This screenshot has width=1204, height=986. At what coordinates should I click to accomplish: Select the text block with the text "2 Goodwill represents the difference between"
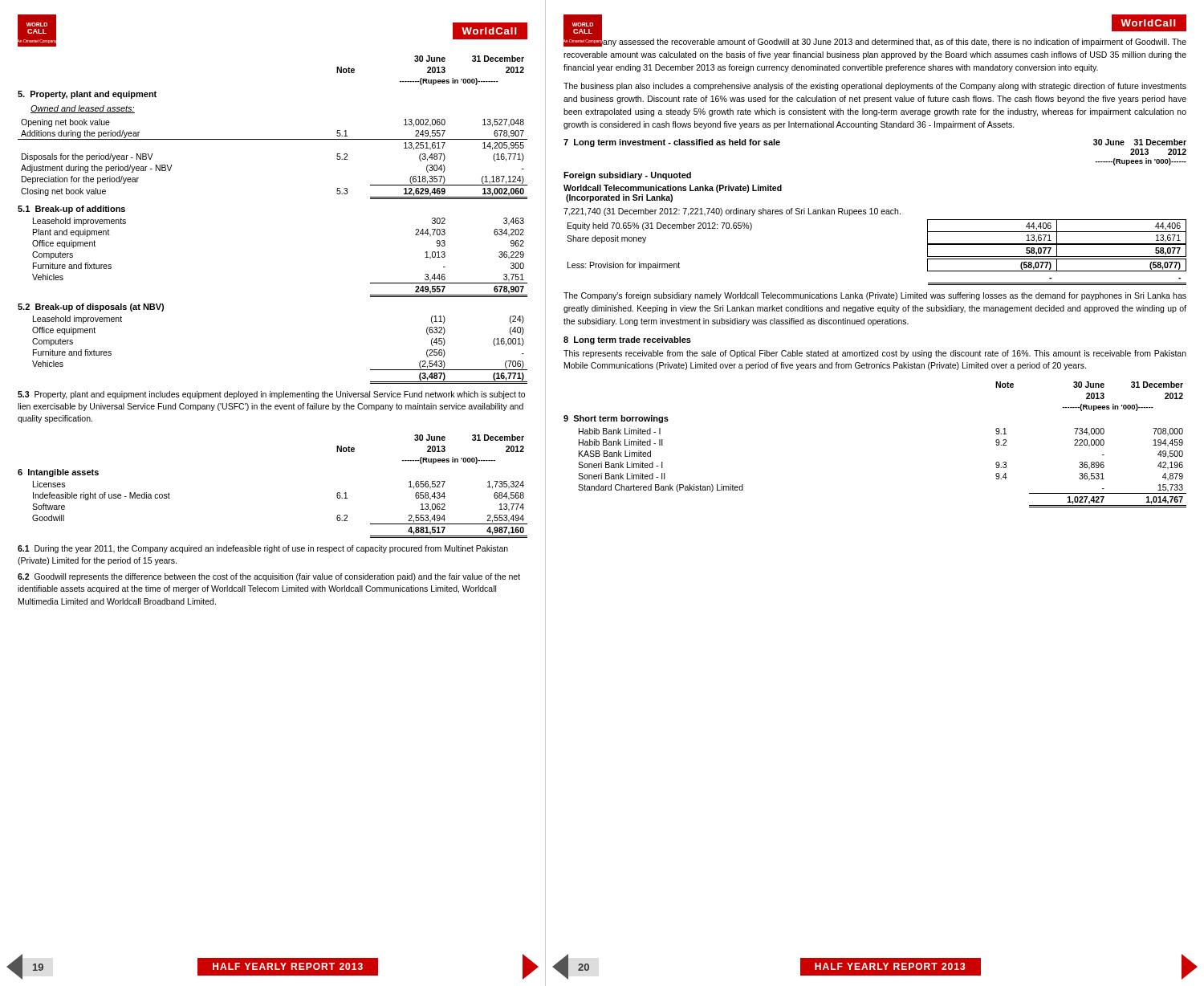click(269, 589)
